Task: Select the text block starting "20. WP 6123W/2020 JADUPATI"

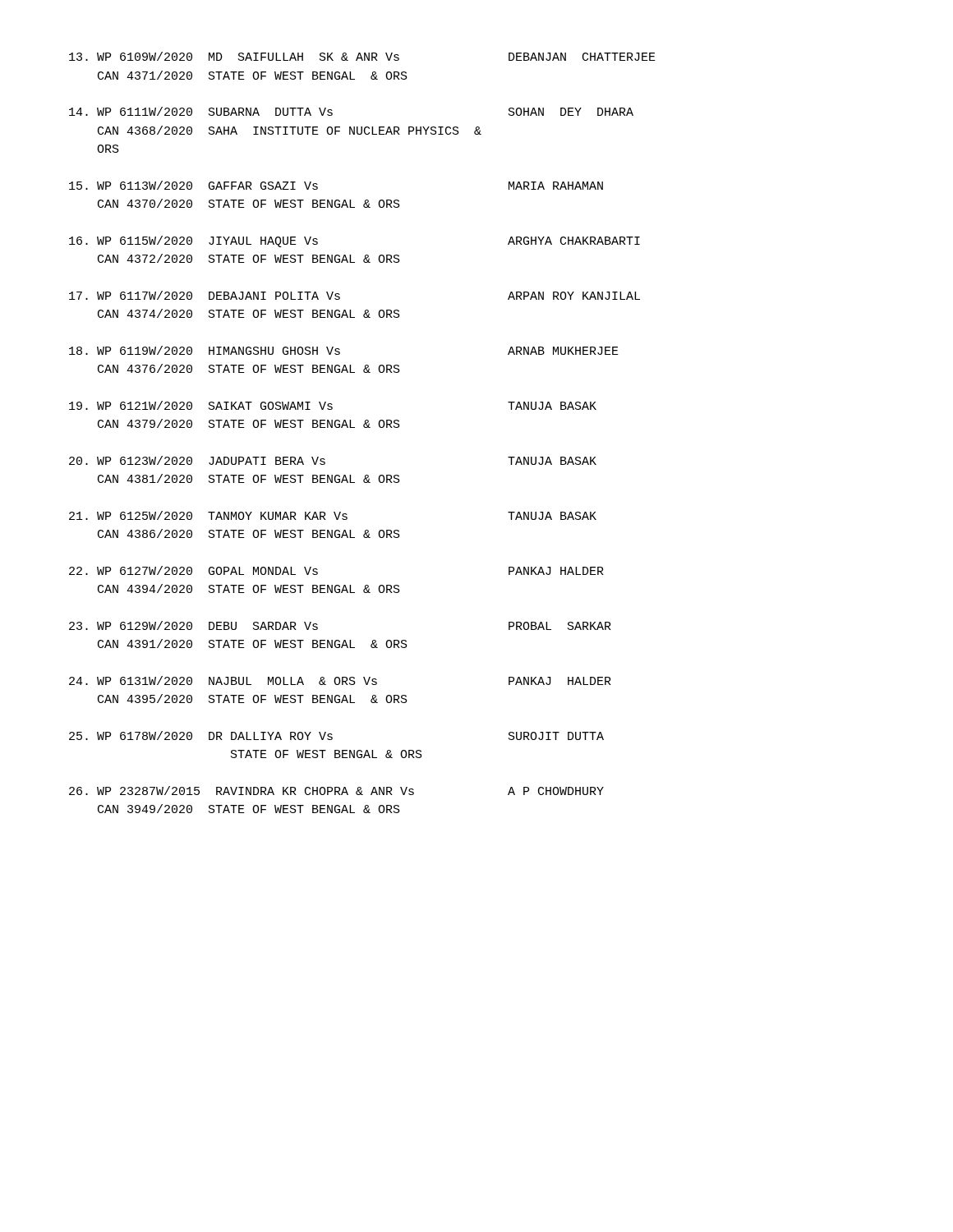Action: (130, 460)
